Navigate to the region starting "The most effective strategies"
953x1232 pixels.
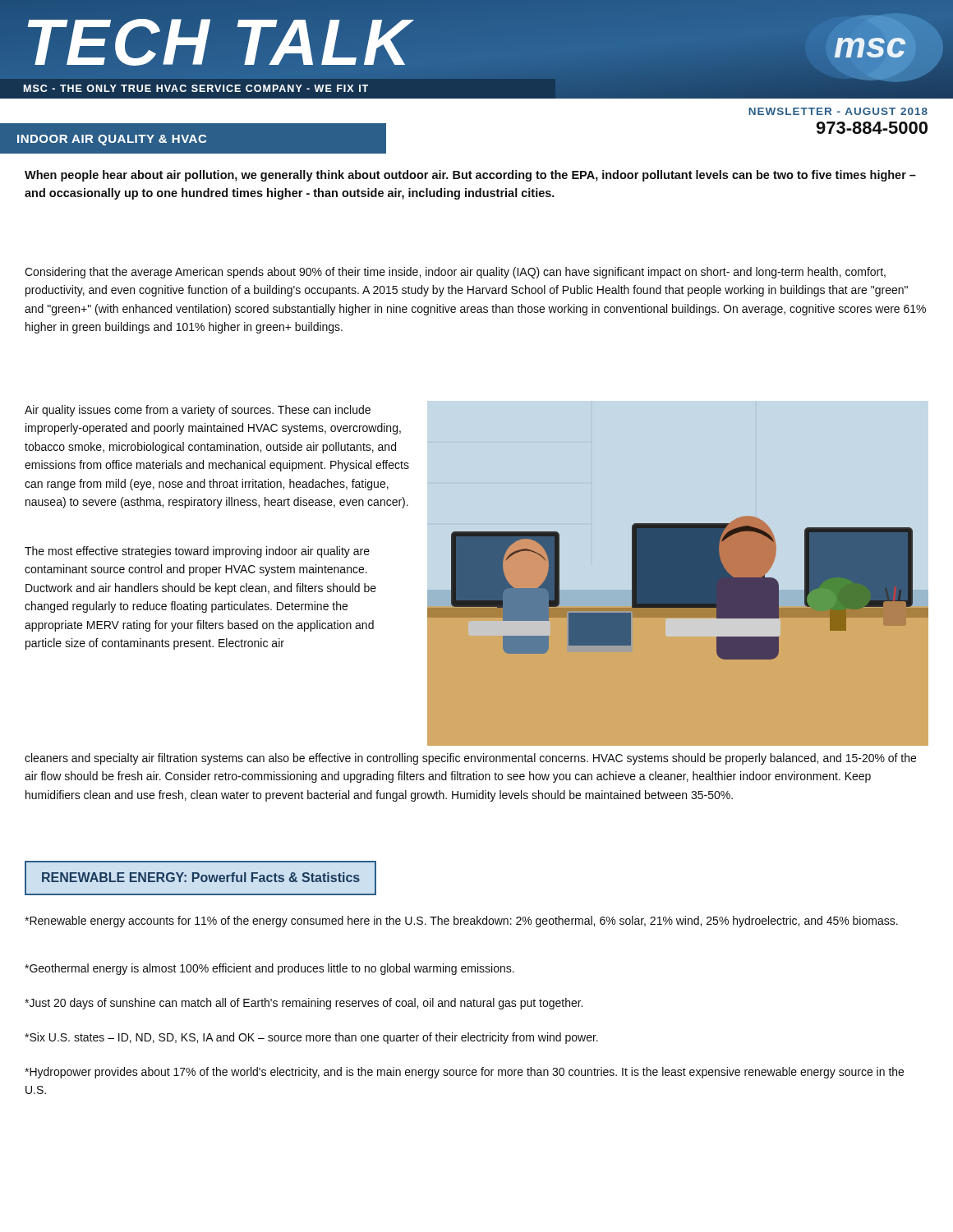(201, 597)
